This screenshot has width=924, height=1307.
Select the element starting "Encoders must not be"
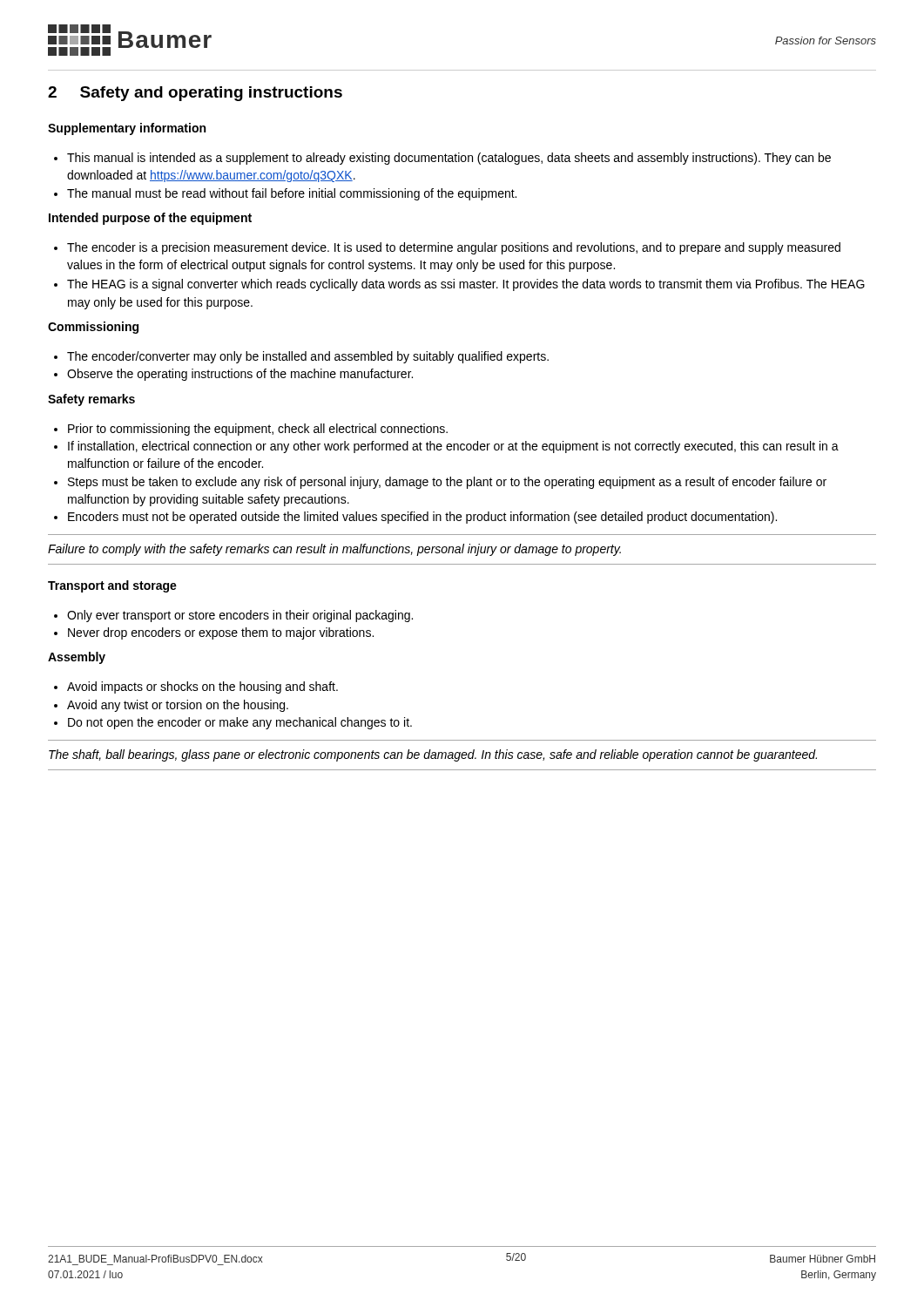click(462, 517)
